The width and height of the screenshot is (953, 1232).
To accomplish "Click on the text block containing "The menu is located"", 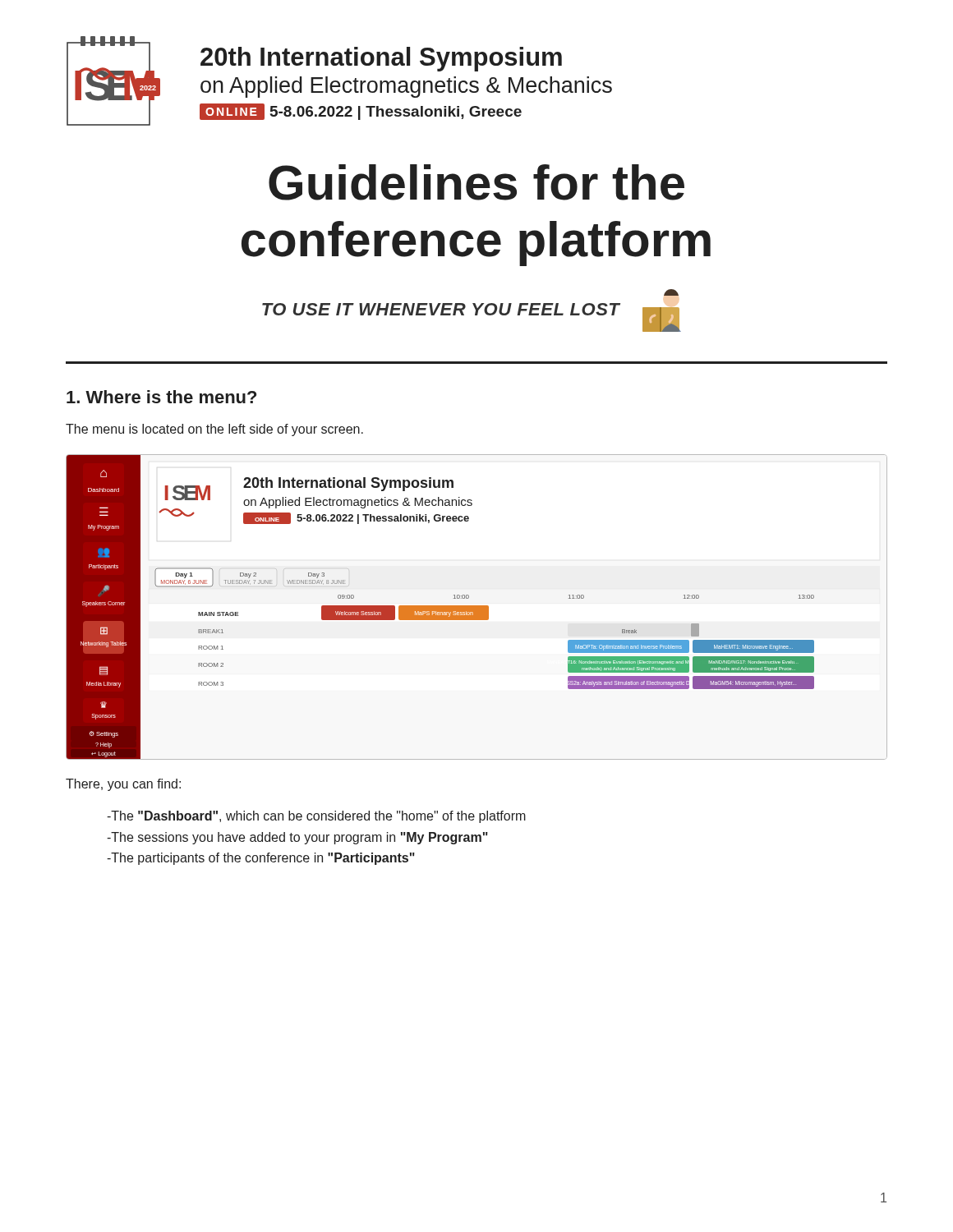I will 215,429.
